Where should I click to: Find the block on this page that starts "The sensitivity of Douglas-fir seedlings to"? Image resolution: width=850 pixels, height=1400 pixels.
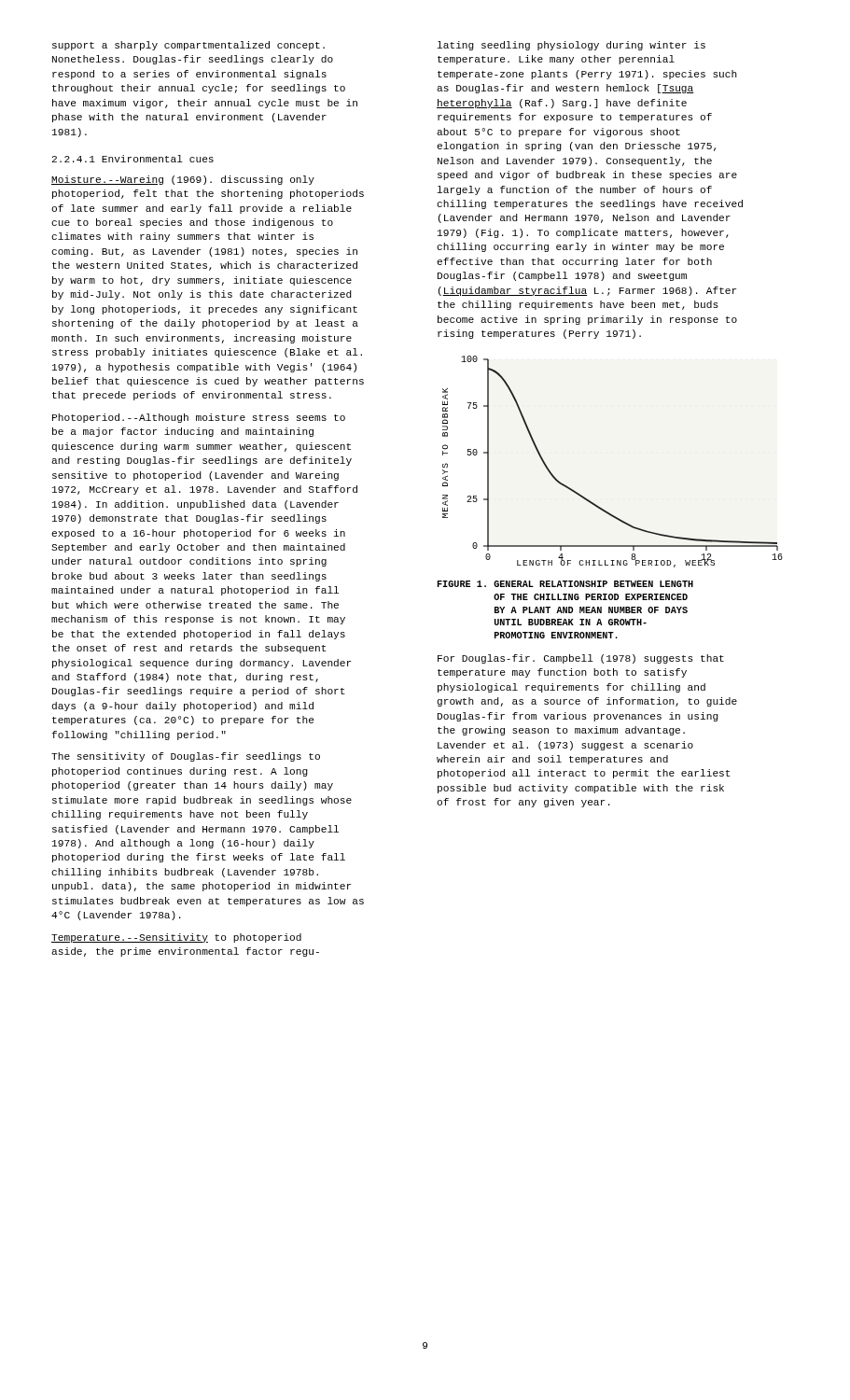[226, 837]
